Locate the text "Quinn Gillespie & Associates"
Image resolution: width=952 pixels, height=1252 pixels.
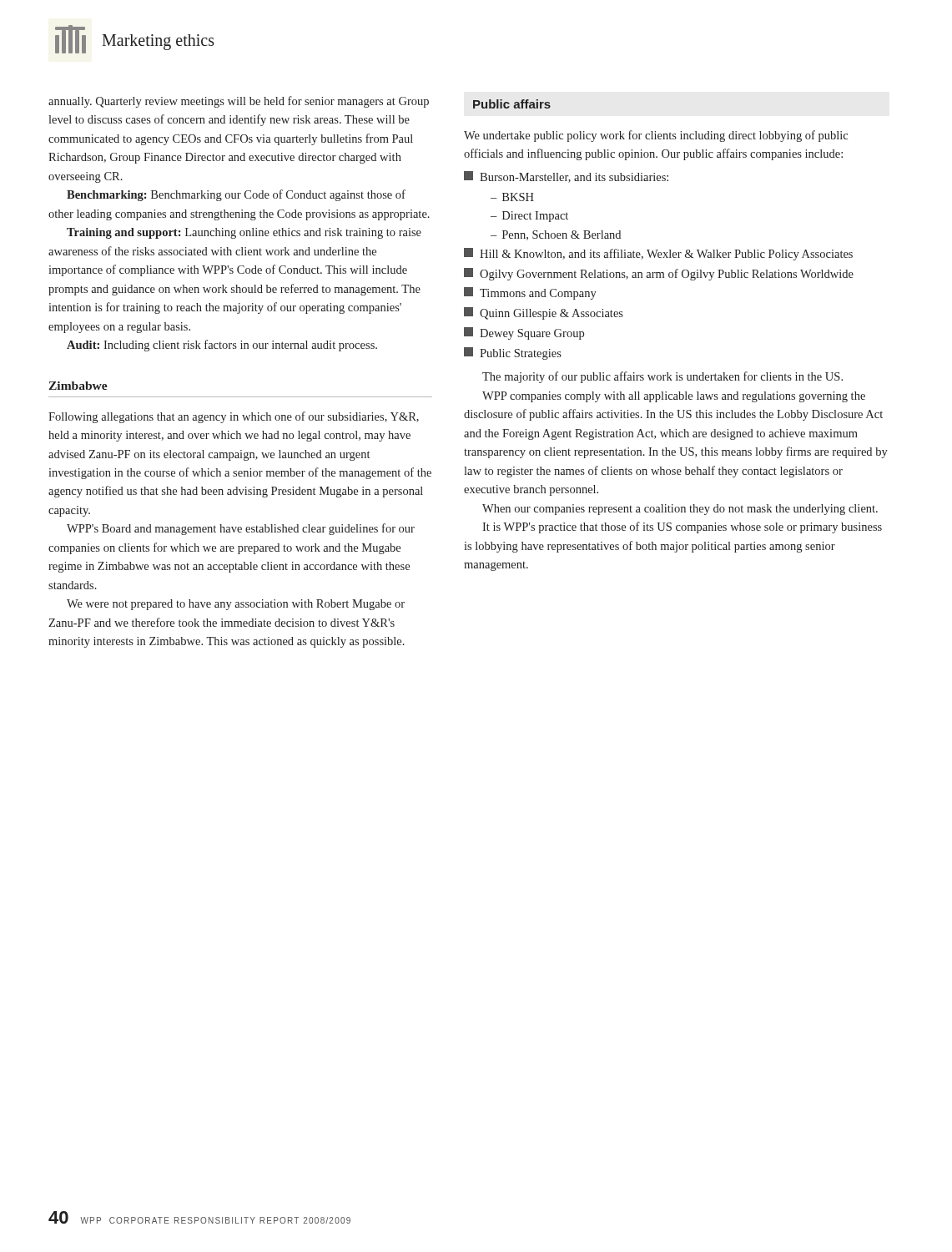click(x=544, y=314)
